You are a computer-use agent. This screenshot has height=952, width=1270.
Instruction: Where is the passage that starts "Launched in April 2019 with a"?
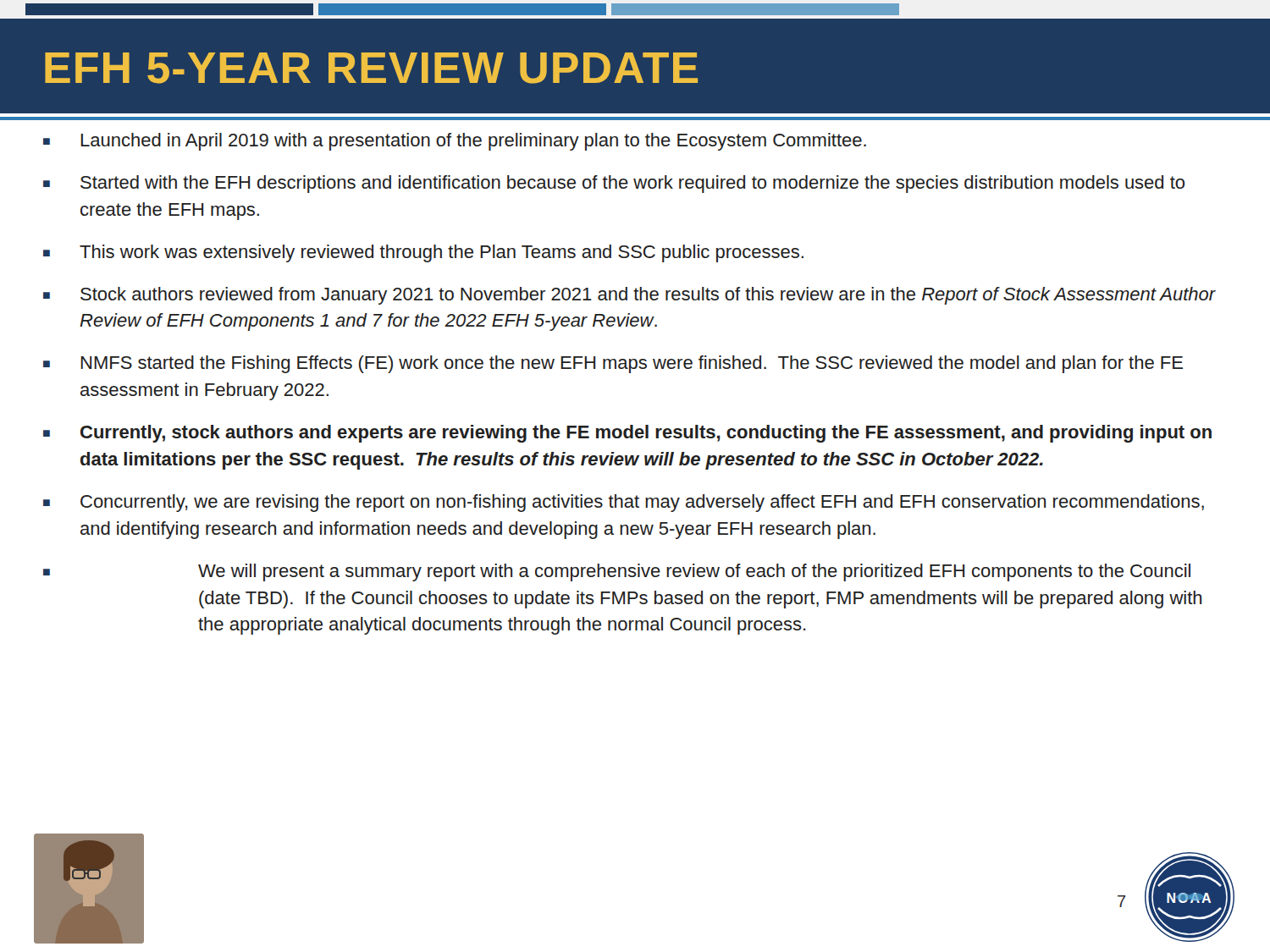(635, 140)
